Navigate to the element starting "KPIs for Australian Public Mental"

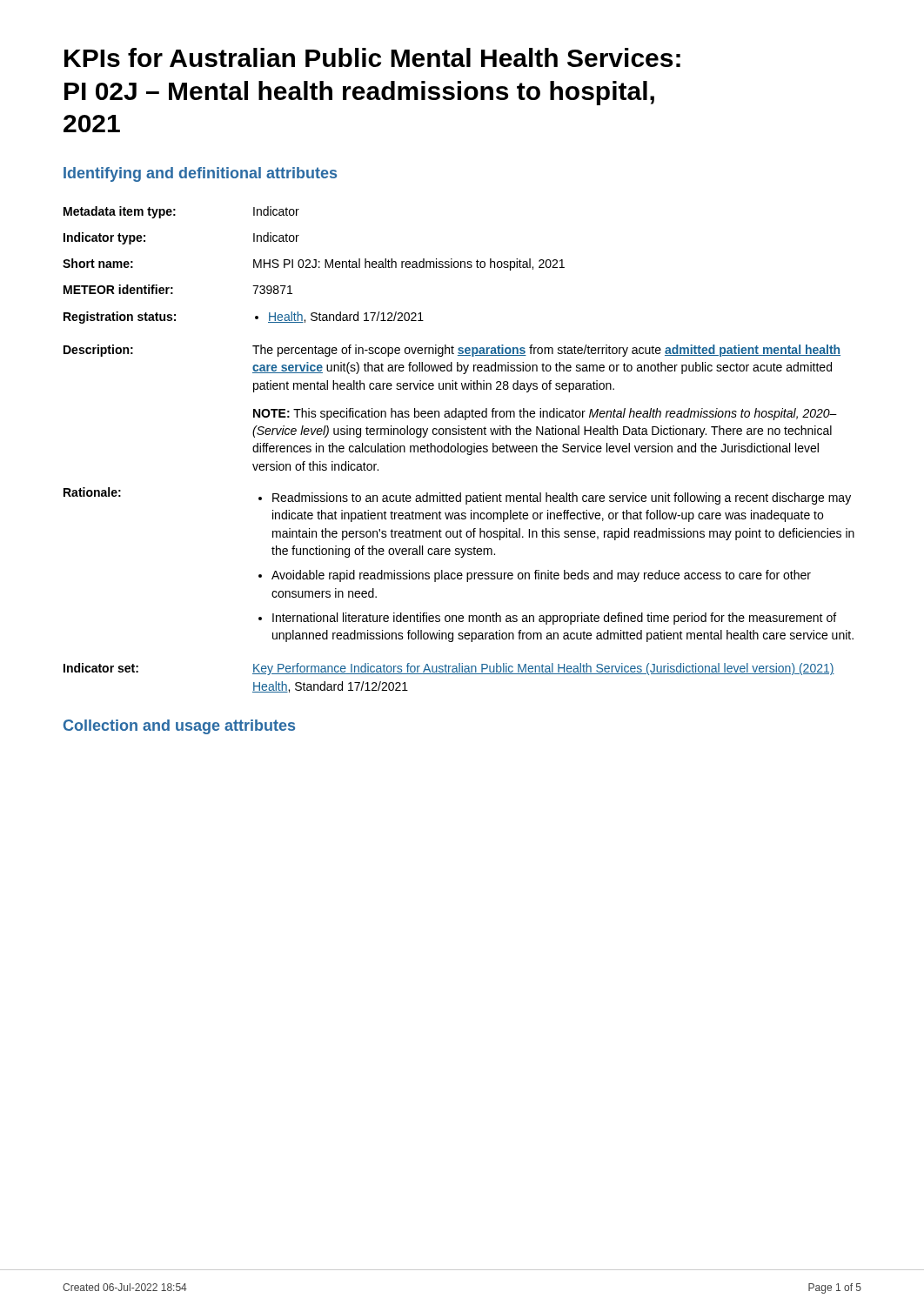click(462, 91)
